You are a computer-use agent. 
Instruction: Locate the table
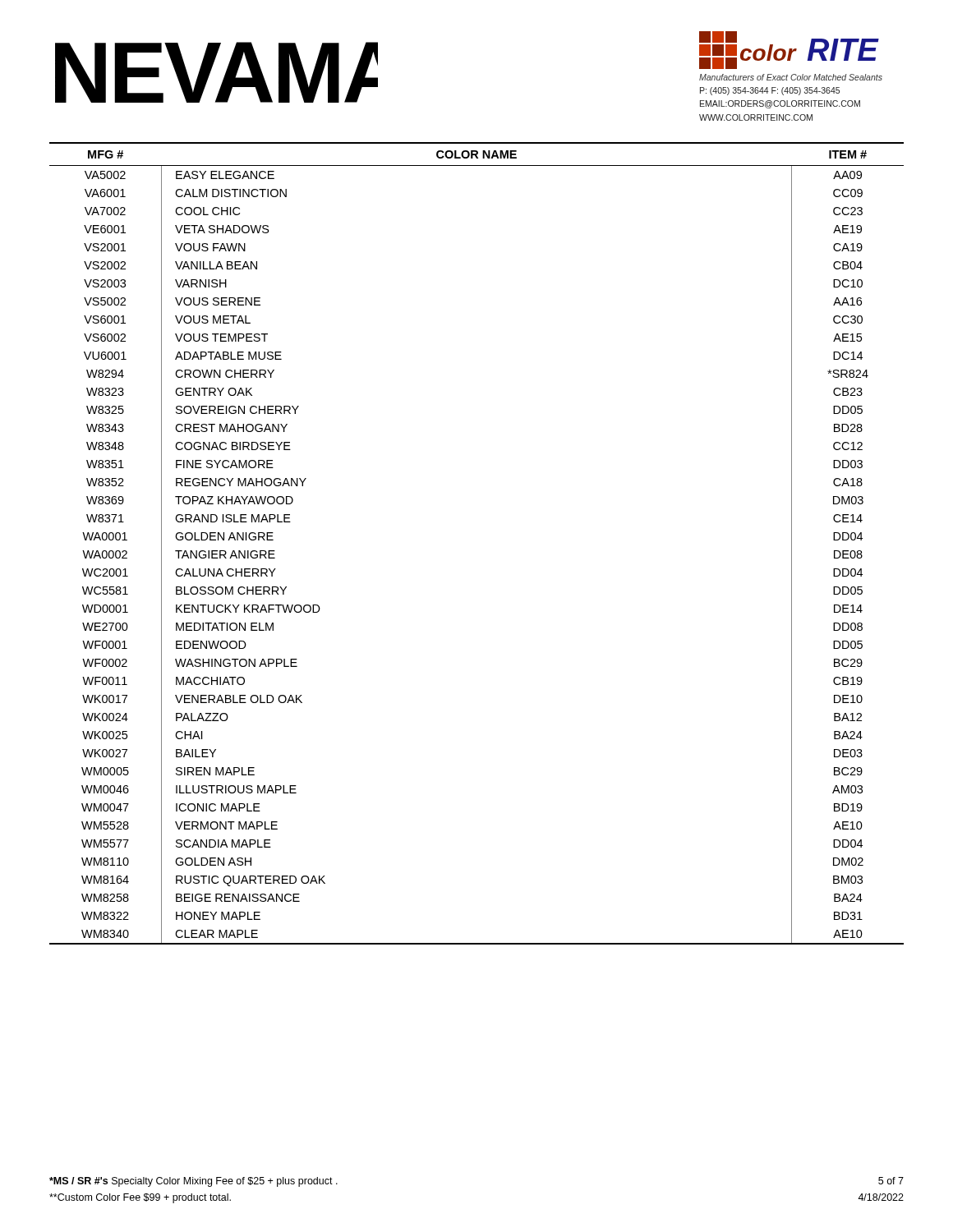[x=476, y=543]
